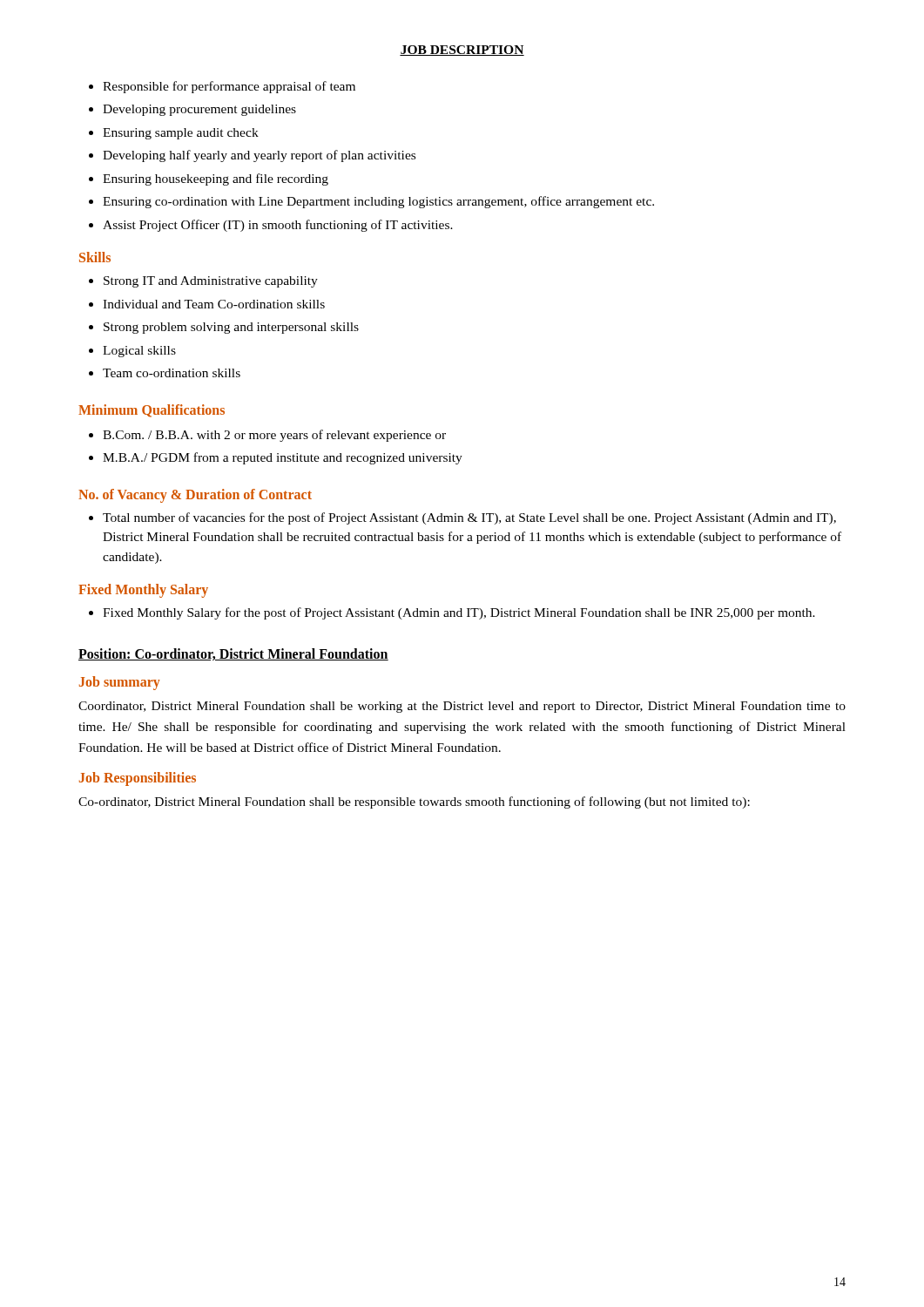924x1307 pixels.
Task: Click on the text block containing "Coordinator, District Mineral Foundation shall be working at"
Action: click(x=462, y=727)
